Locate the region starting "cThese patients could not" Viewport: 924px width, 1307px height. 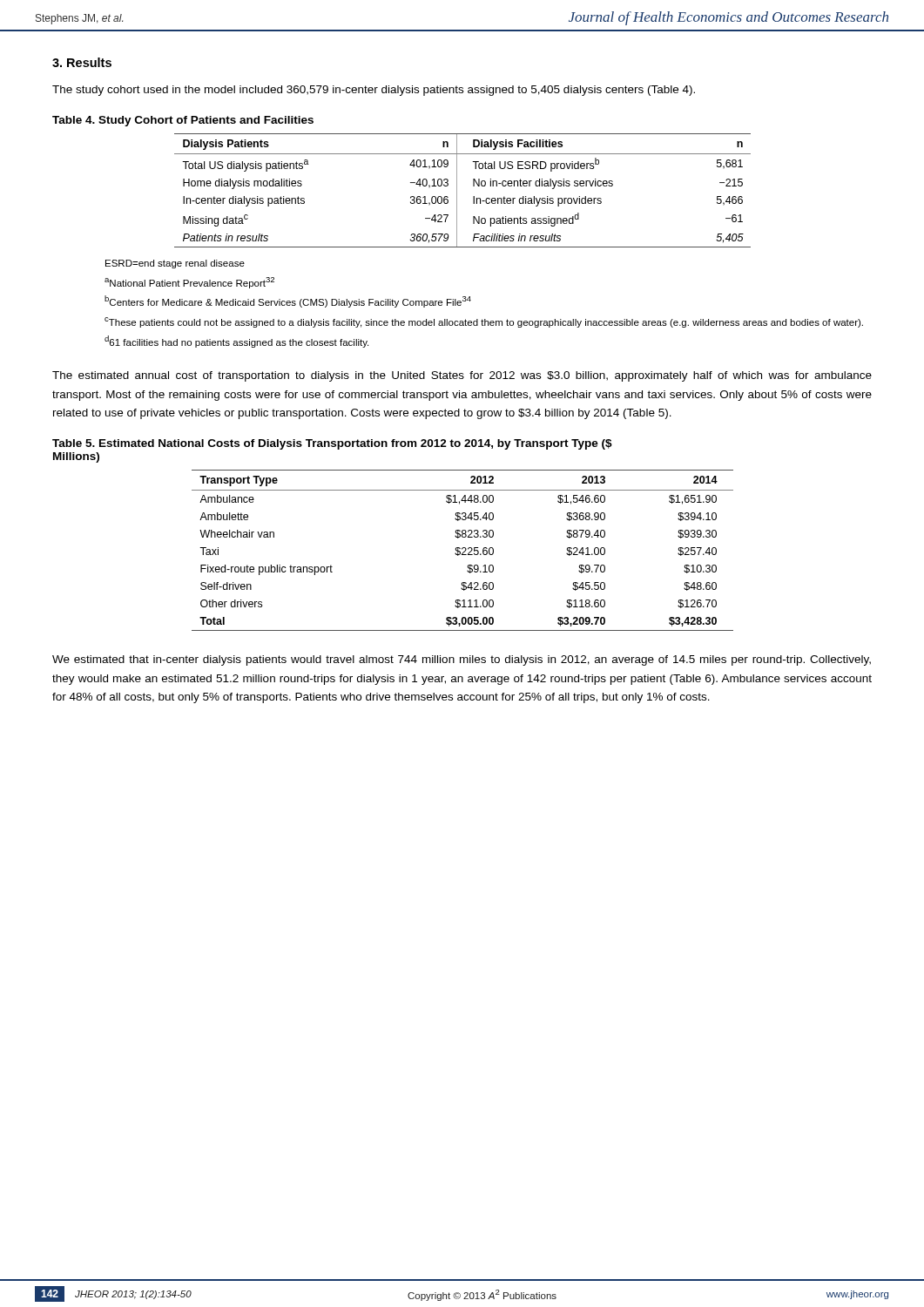(x=484, y=321)
